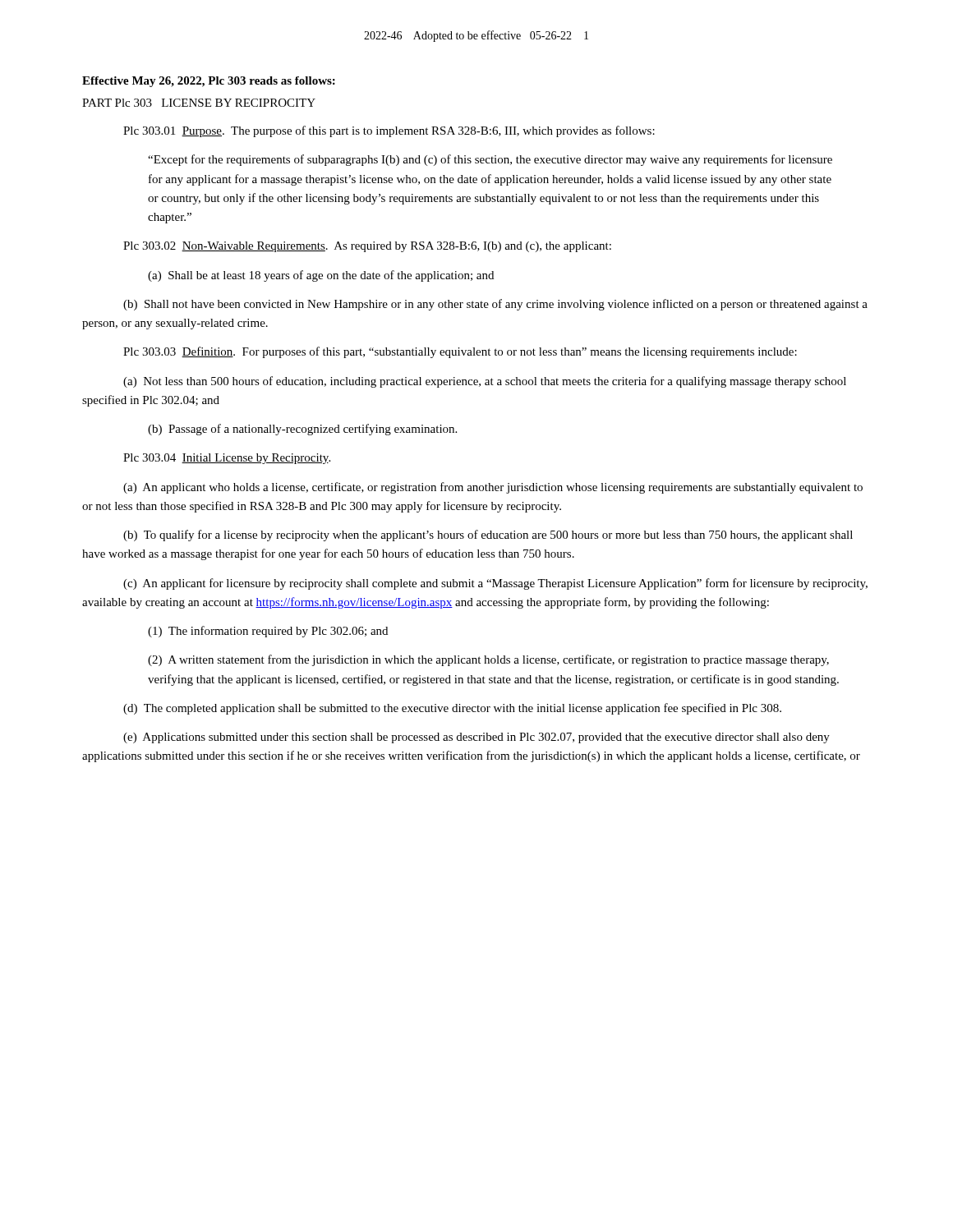953x1232 pixels.
Task: Find the block on this page that starts "Plc 303.03 Definition. For purposes of"
Action: tap(476, 352)
